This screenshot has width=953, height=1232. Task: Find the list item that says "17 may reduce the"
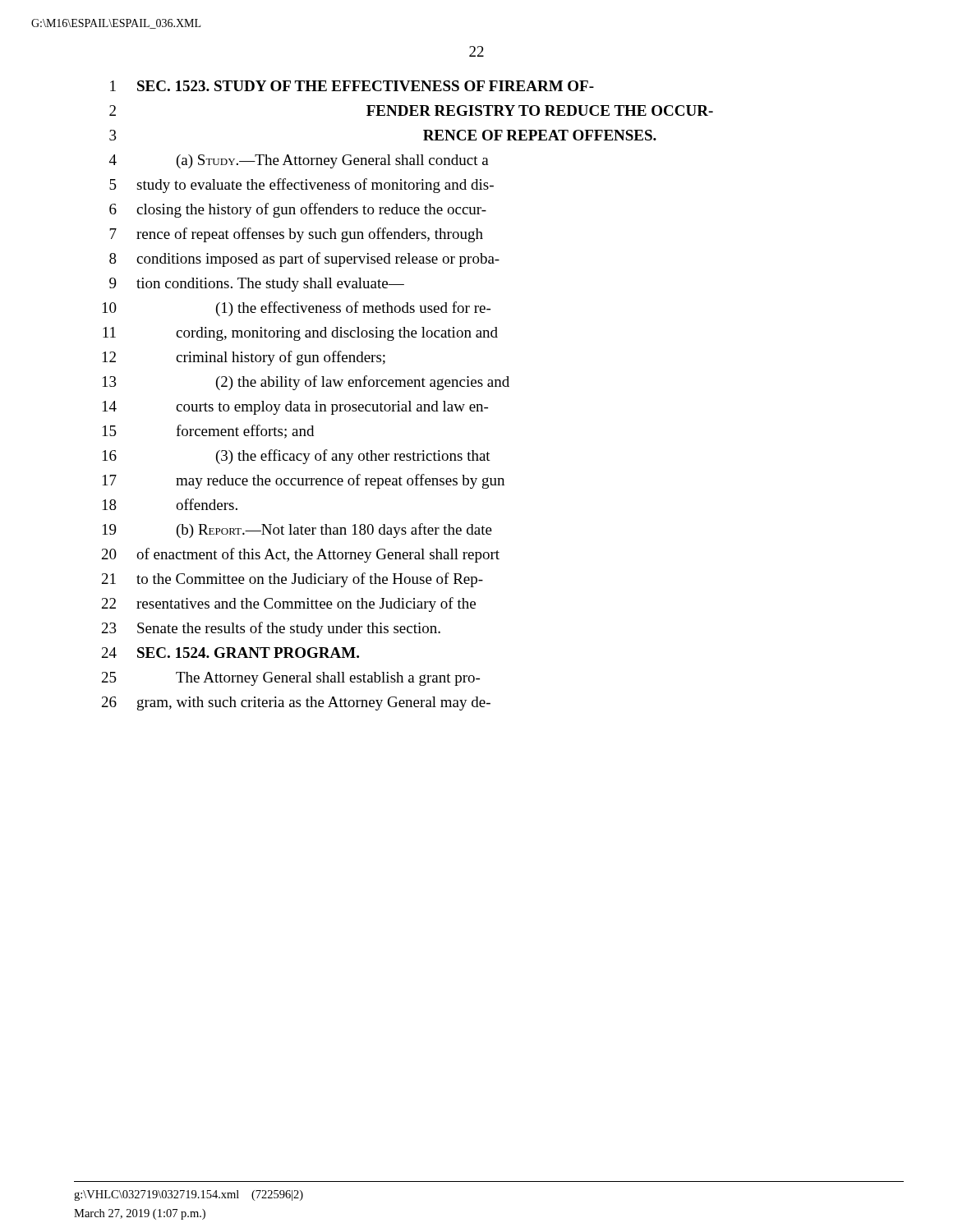coord(489,481)
